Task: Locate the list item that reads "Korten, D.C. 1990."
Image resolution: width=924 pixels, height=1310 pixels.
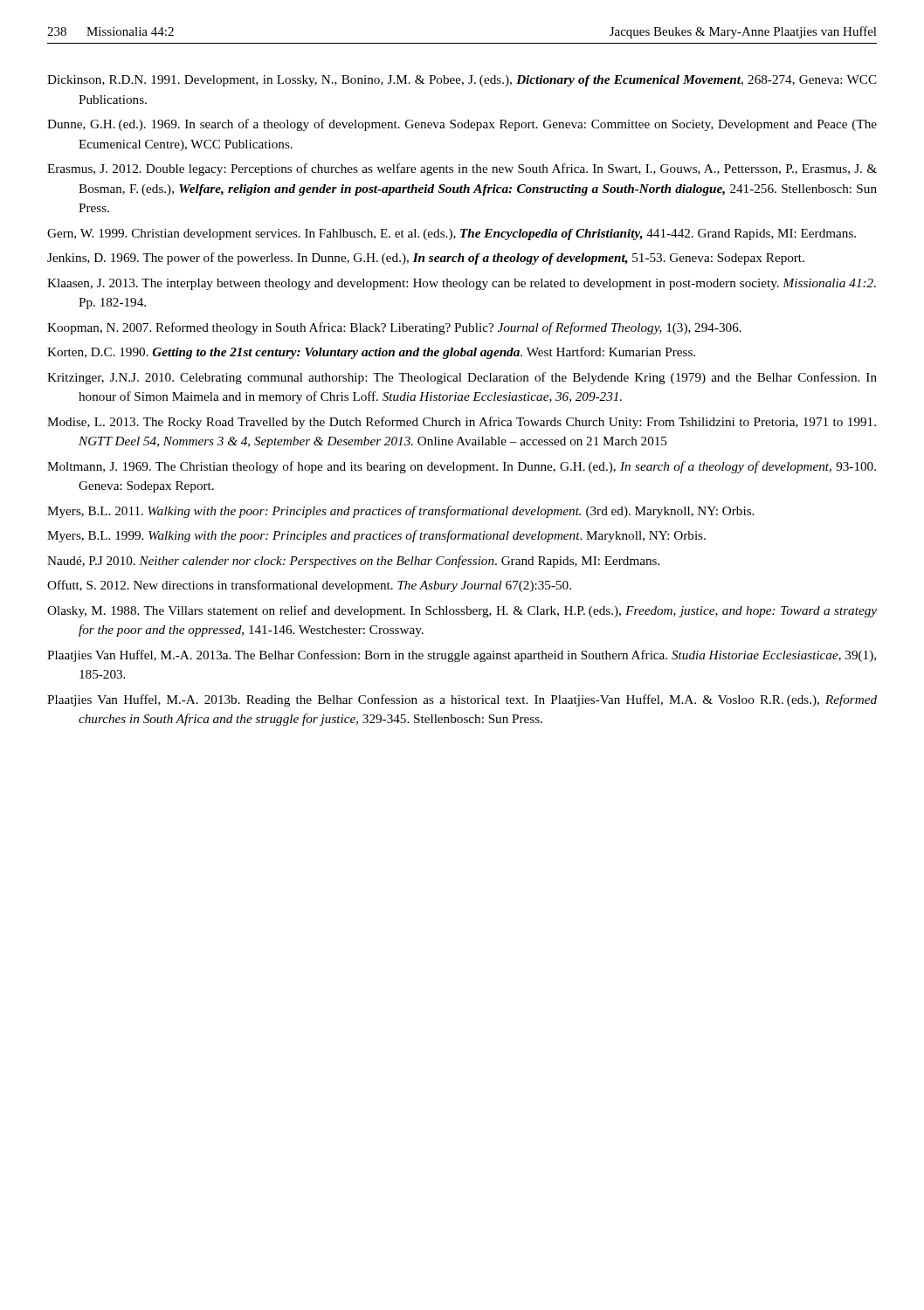Action: pyautogui.click(x=372, y=352)
